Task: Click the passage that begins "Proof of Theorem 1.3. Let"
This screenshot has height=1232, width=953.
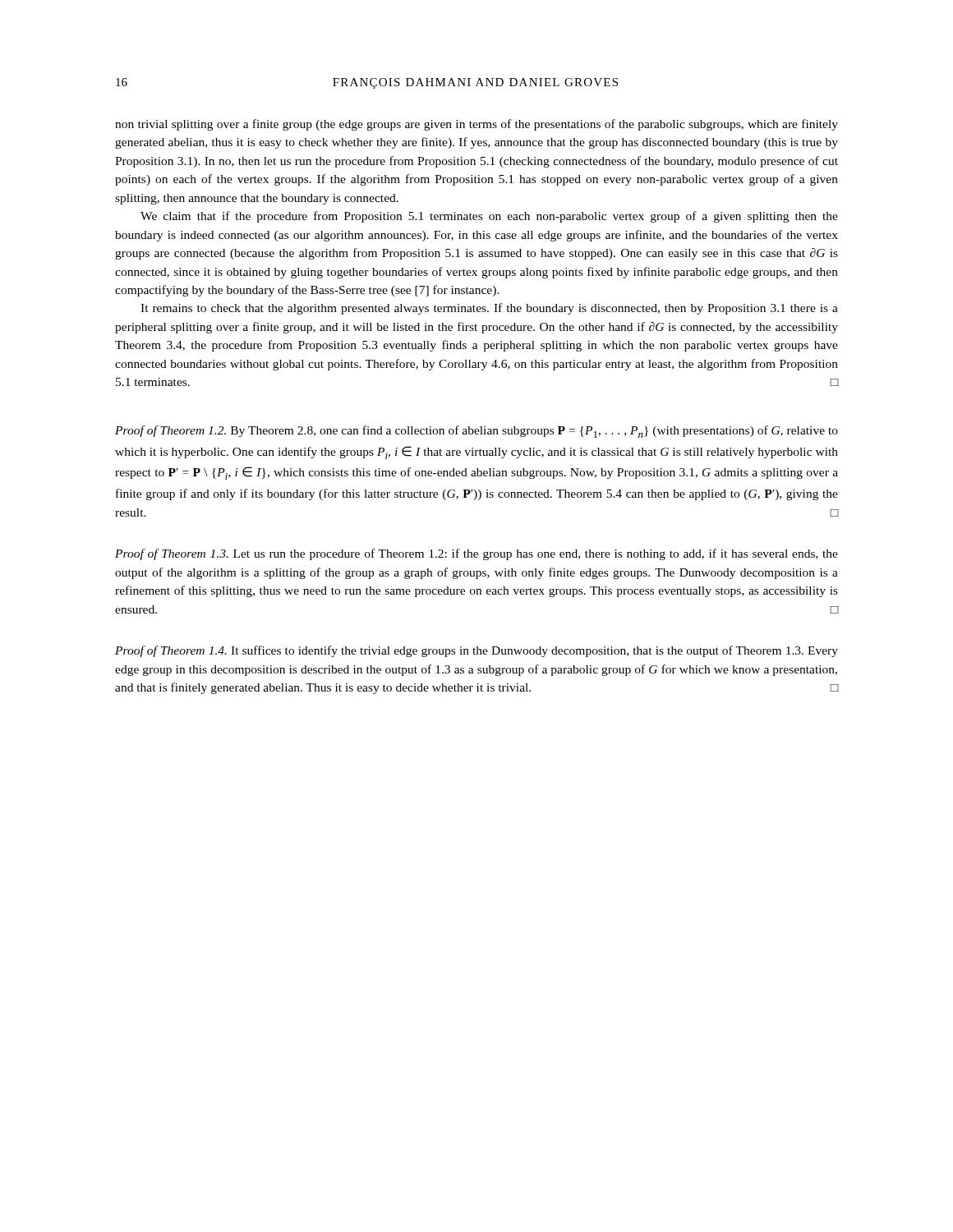Action: tap(476, 582)
